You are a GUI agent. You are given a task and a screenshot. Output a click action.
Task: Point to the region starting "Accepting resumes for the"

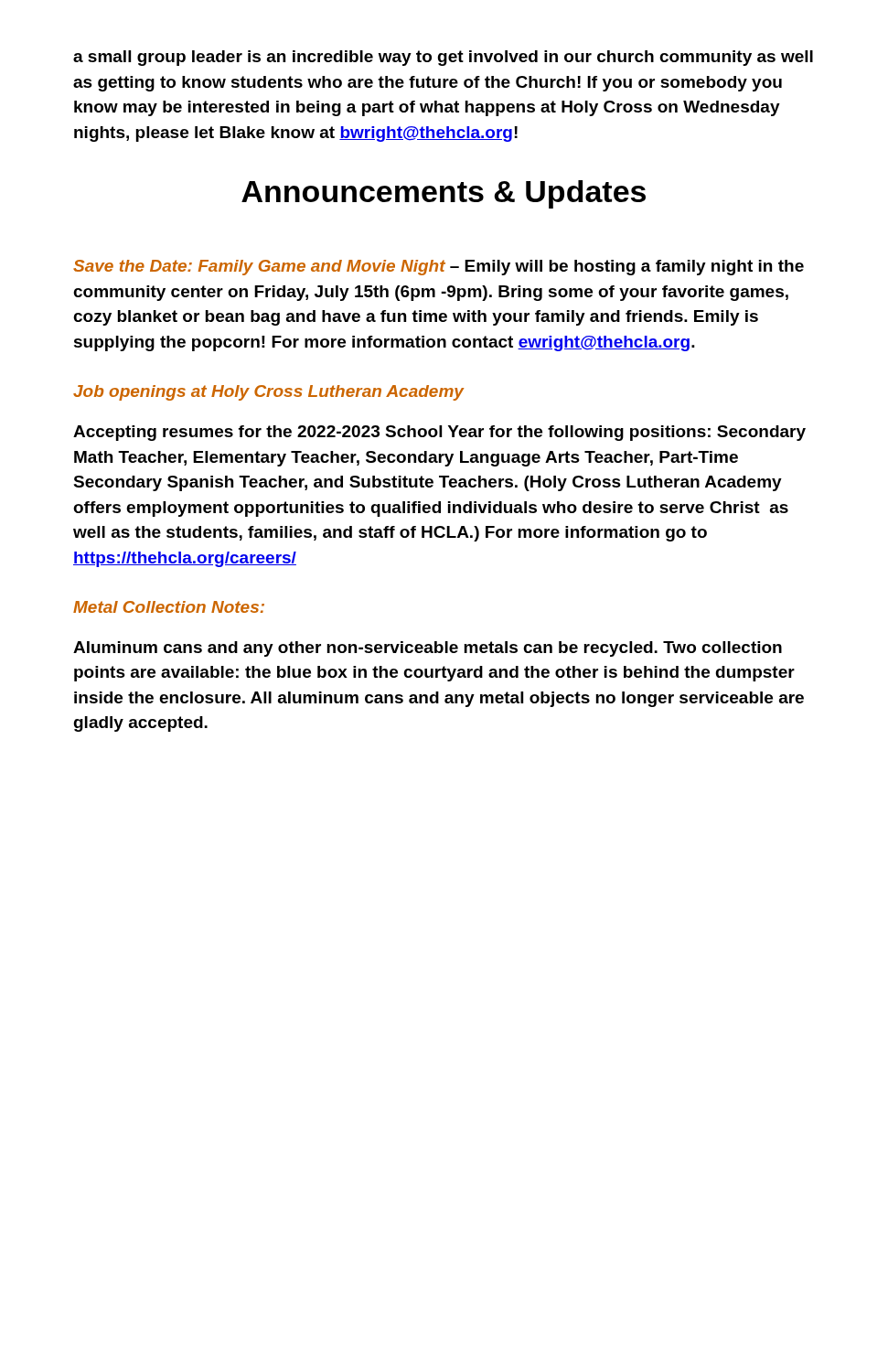coord(439,494)
